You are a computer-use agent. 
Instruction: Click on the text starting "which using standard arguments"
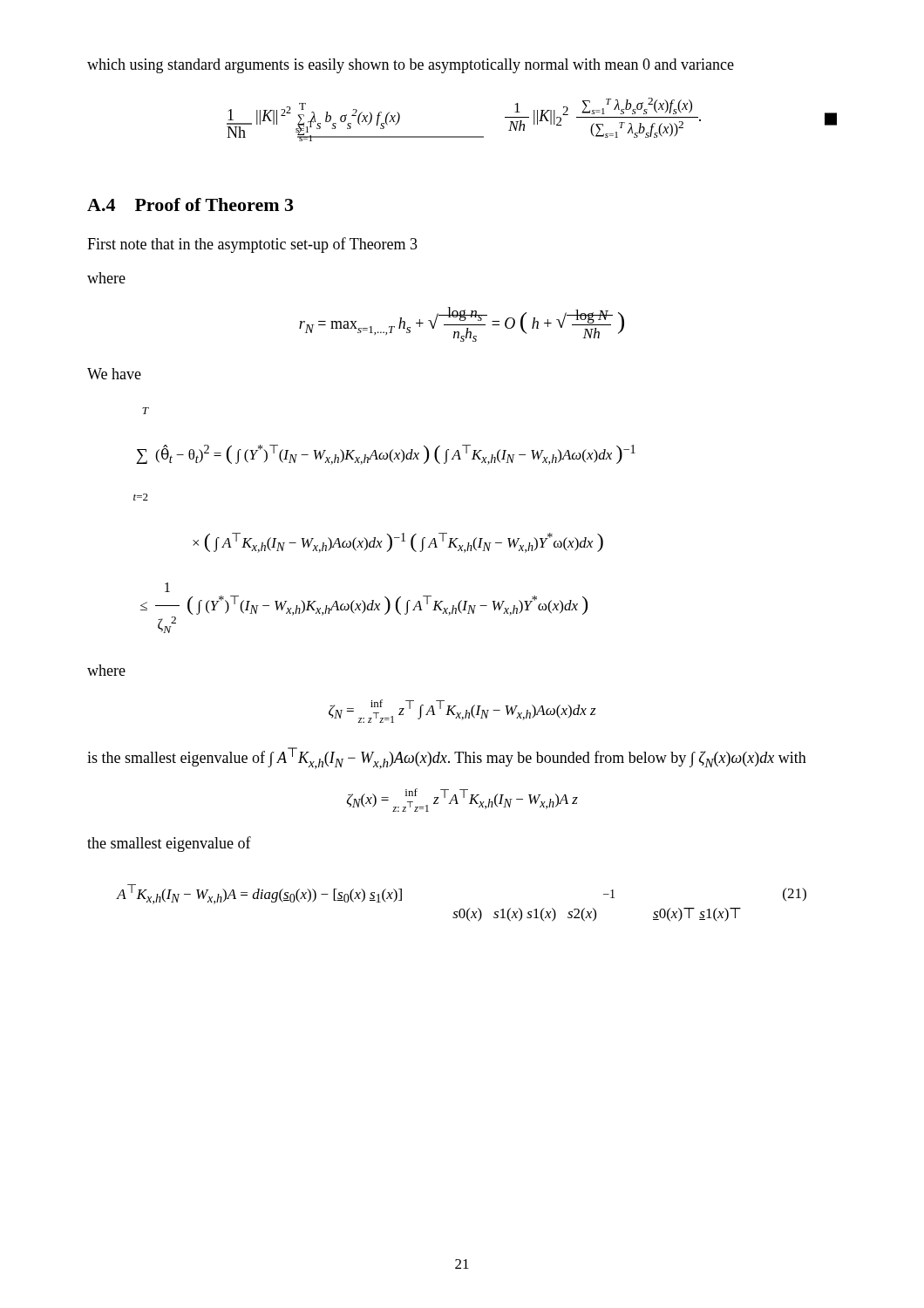click(411, 65)
